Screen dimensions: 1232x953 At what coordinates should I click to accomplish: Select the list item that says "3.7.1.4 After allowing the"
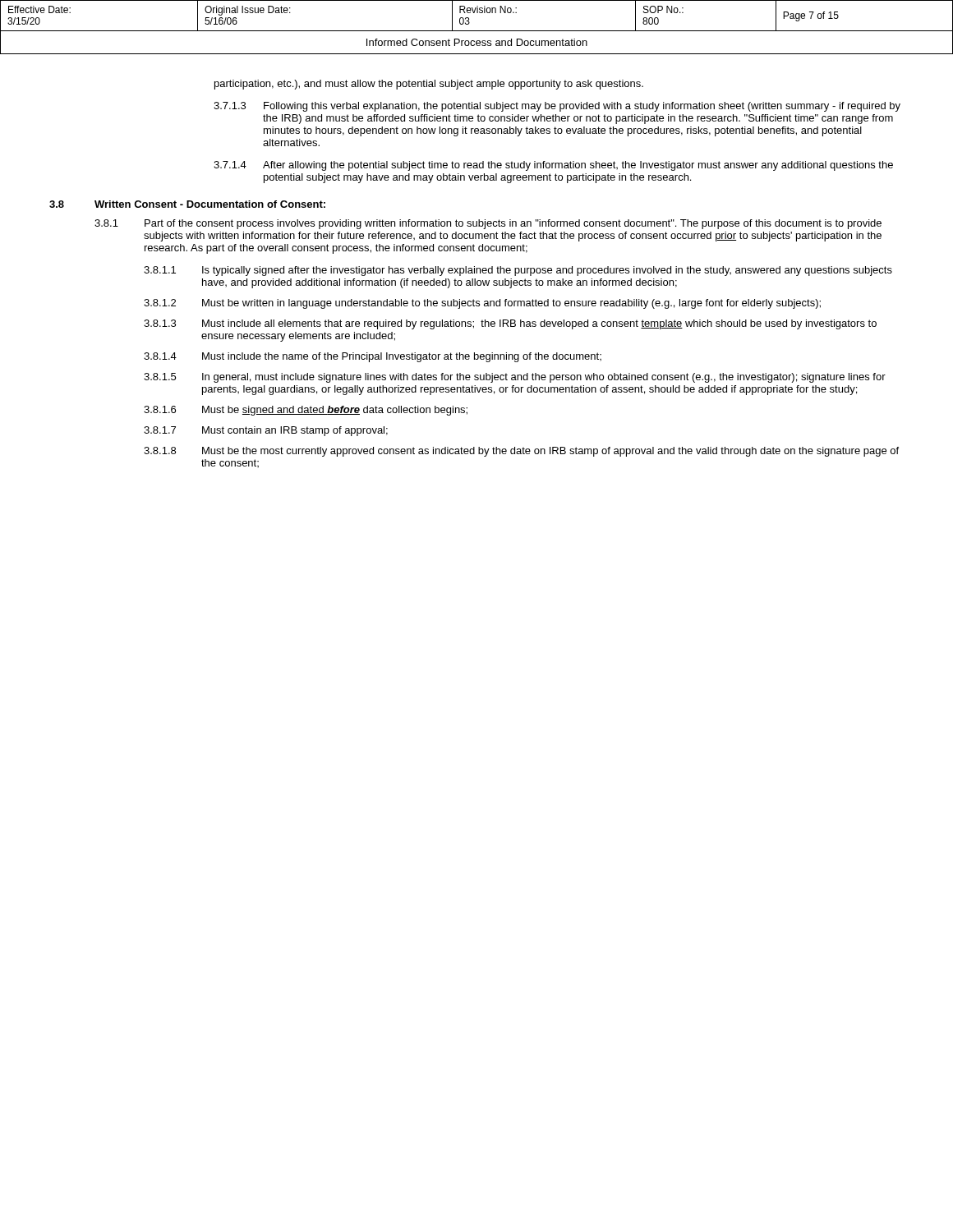tap(559, 171)
